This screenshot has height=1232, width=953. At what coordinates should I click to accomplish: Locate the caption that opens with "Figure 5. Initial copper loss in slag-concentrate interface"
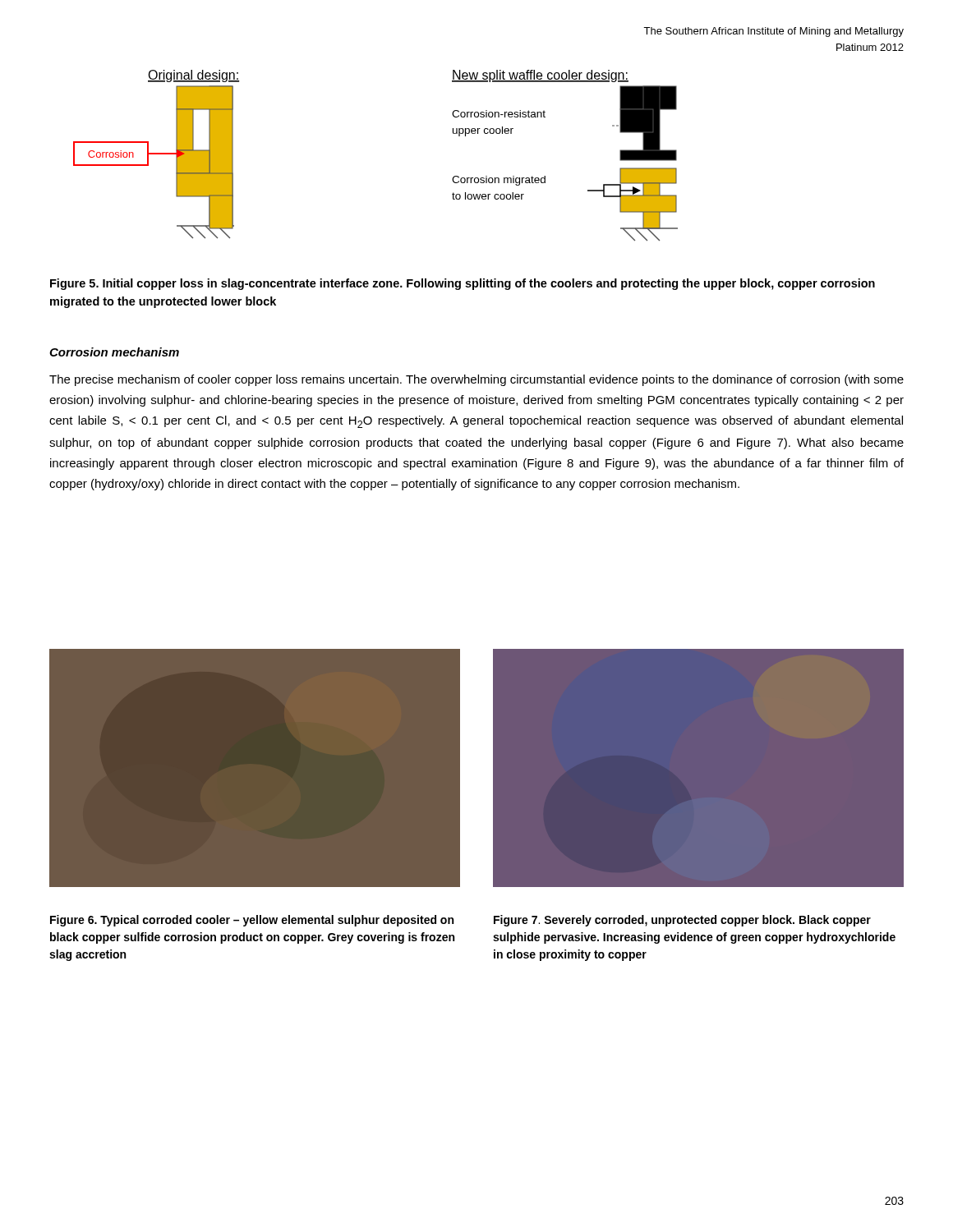pyautogui.click(x=462, y=292)
